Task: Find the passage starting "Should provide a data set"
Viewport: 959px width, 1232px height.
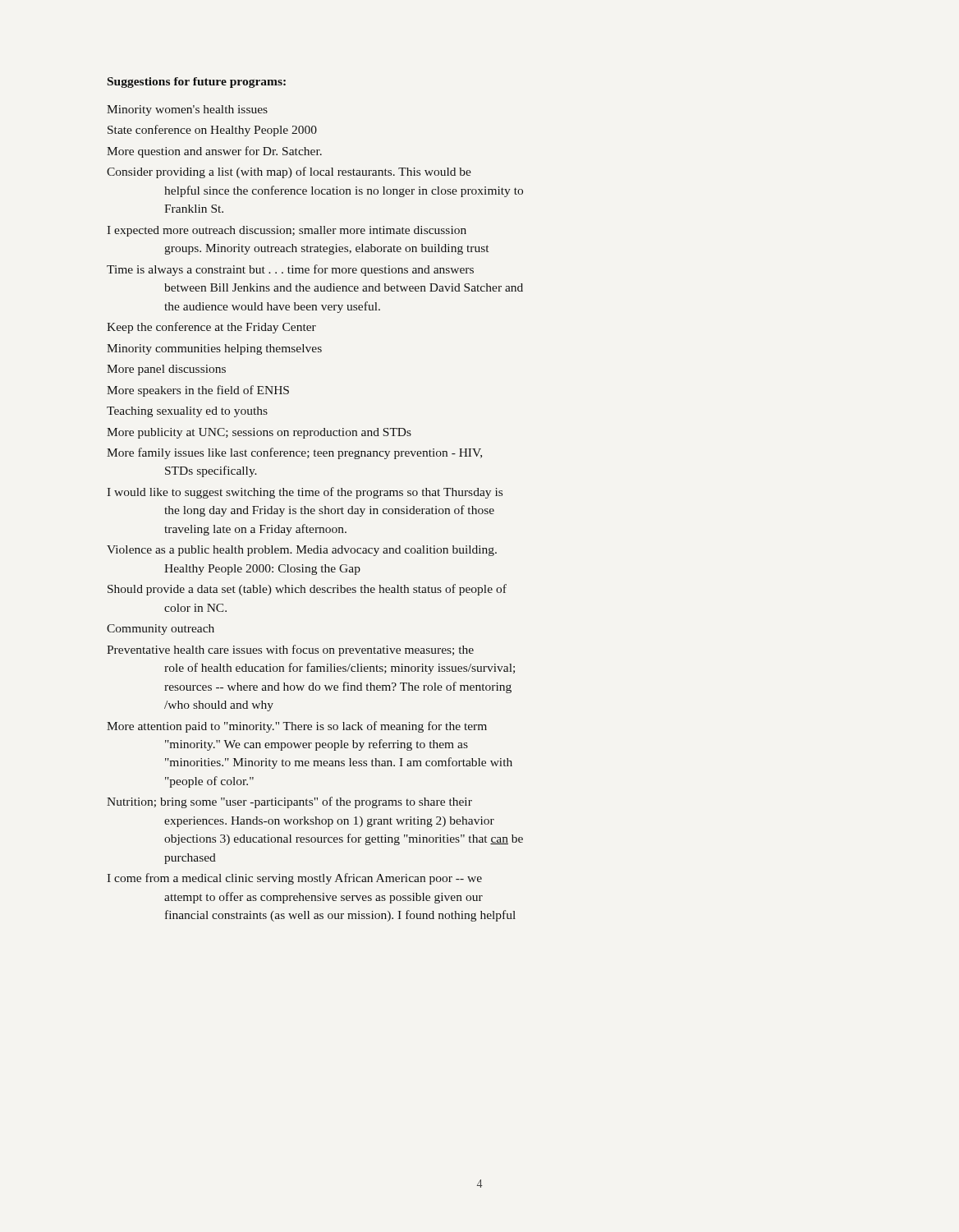Action: coord(456,599)
